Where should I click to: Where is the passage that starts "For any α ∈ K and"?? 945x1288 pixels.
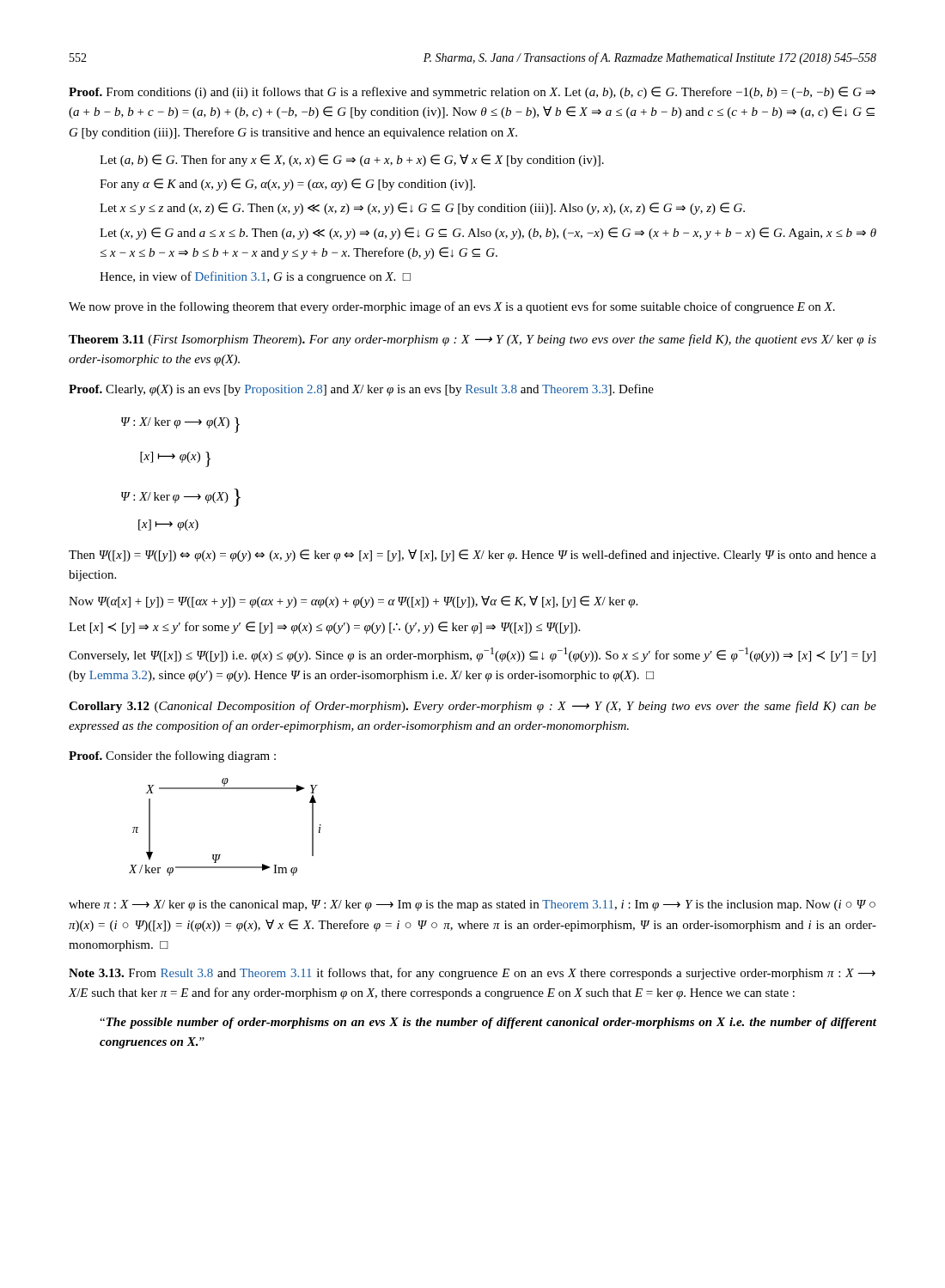pos(288,184)
